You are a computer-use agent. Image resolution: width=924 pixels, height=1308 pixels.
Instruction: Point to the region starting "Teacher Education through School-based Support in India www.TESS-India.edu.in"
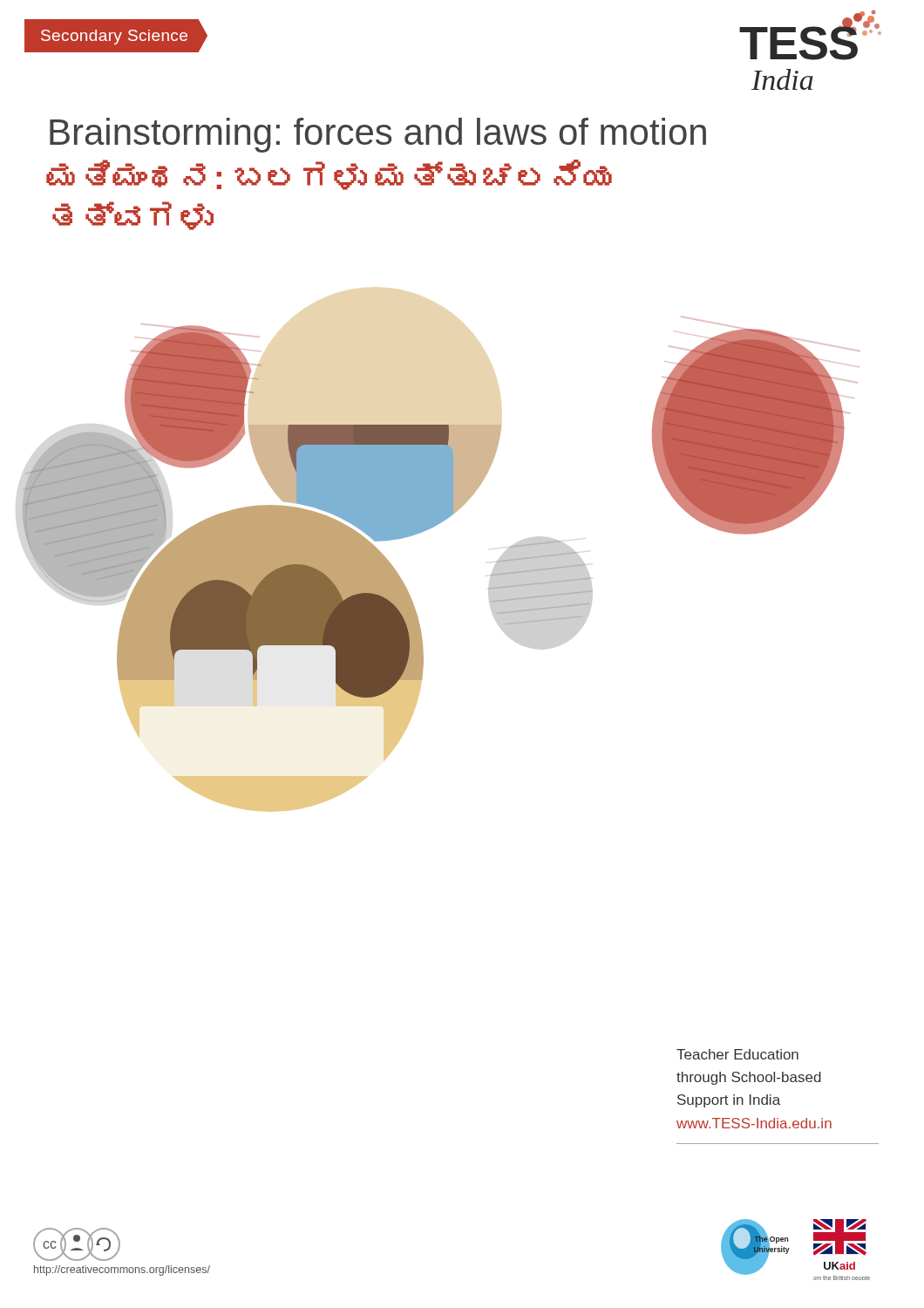click(x=754, y=1089)
